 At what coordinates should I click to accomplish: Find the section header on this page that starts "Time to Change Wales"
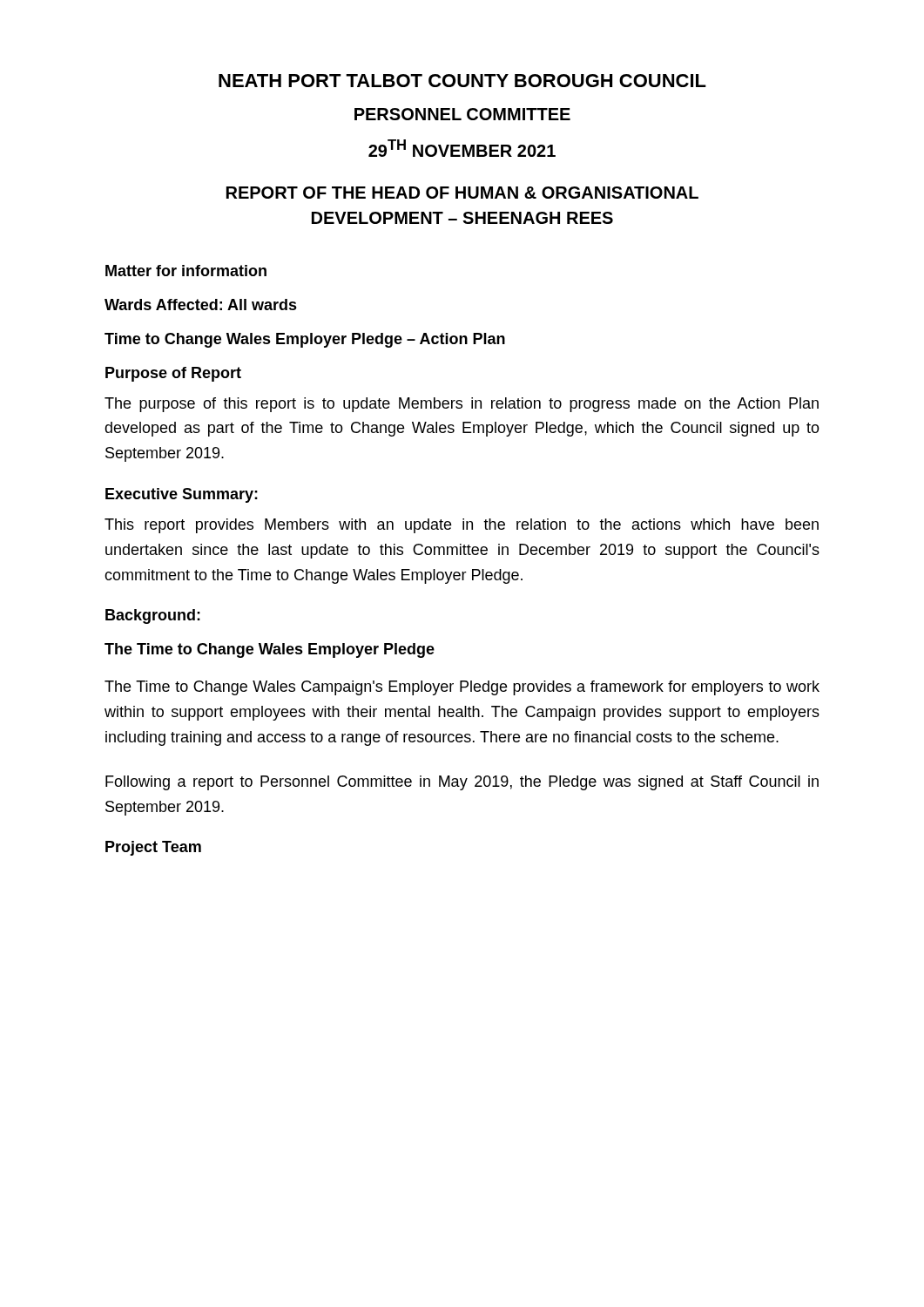[x=305, y=339]
